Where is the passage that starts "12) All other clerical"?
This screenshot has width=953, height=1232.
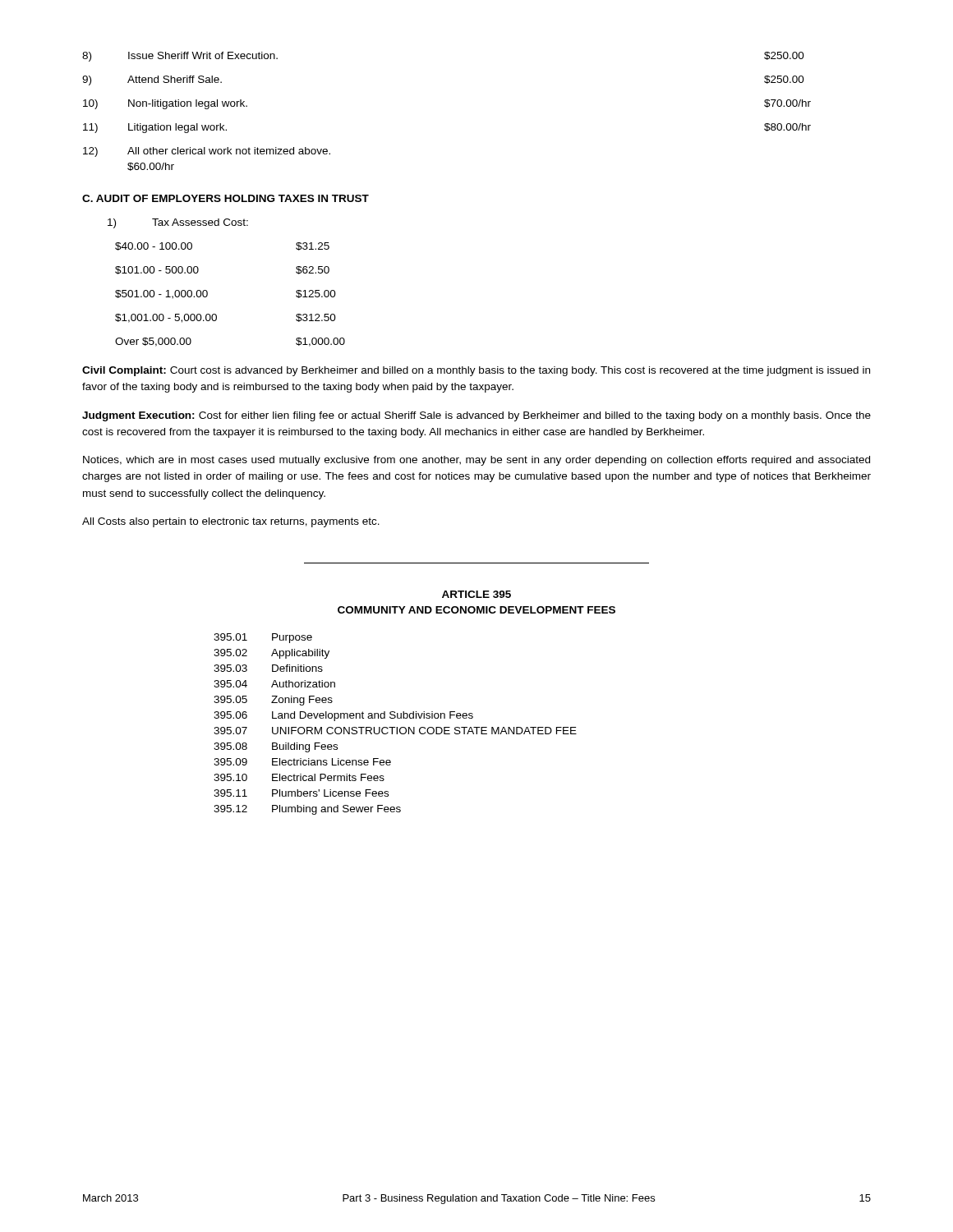point(207,152)
